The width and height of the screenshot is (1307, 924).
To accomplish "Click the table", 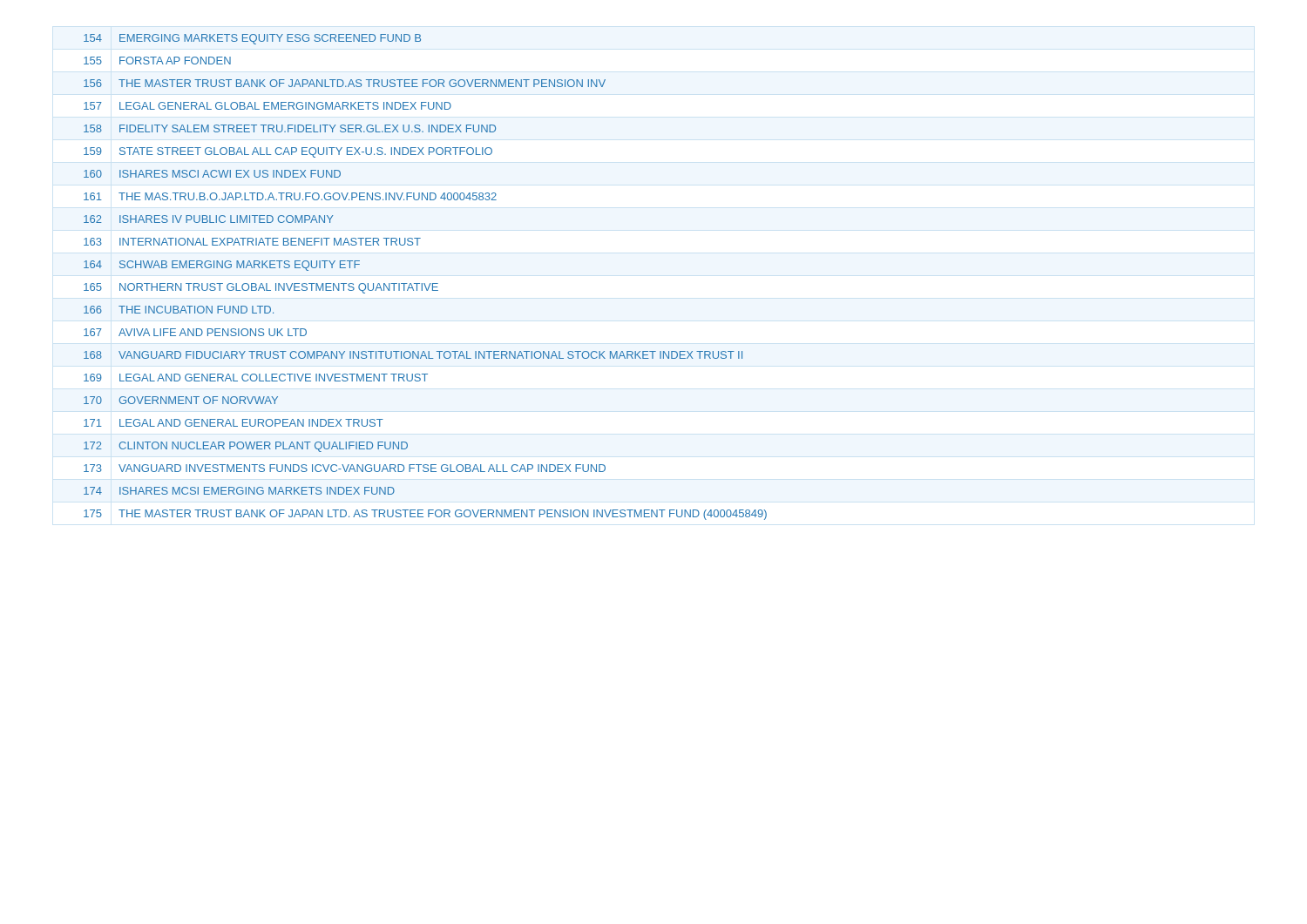I will (654, 276).
